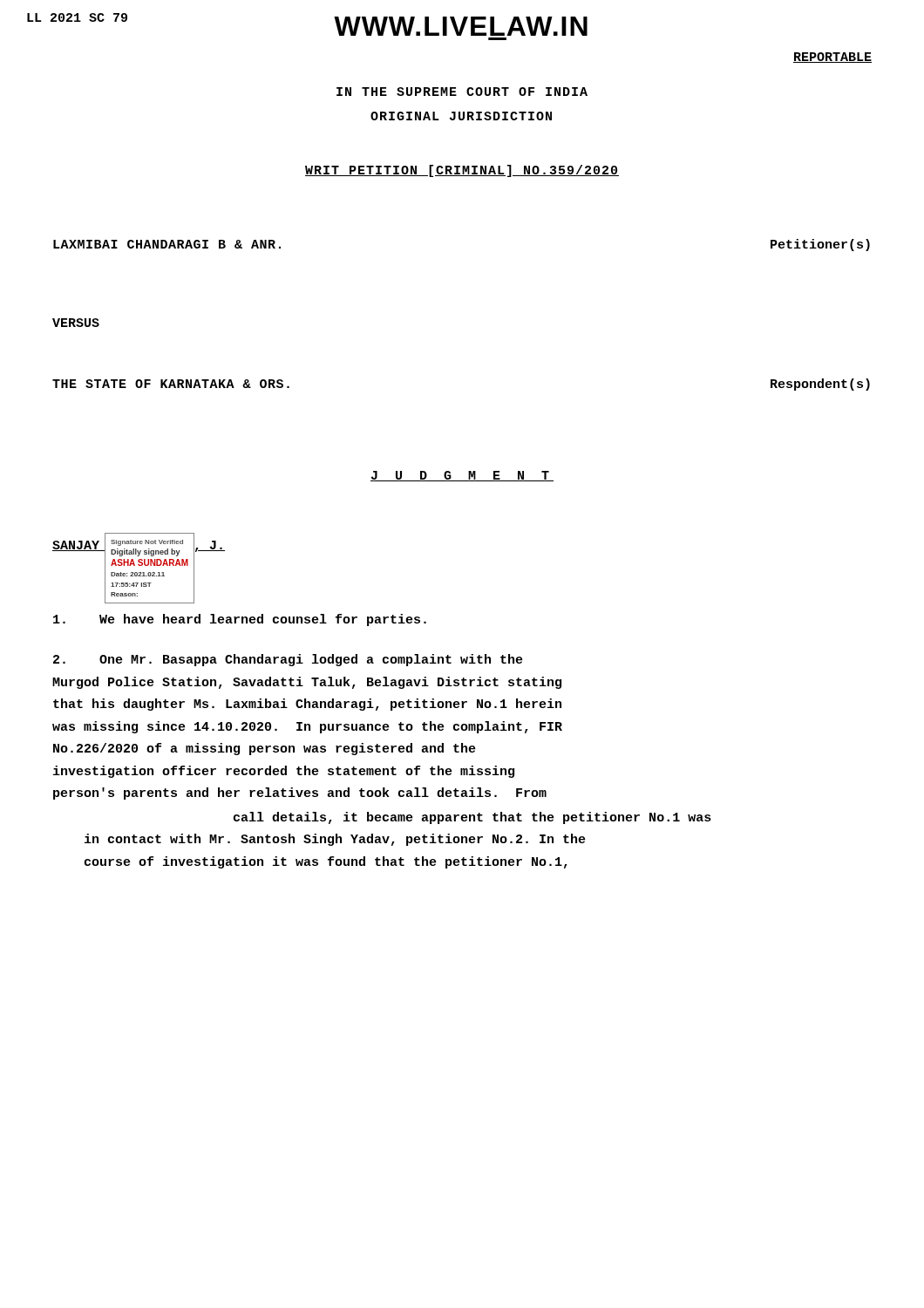Locate the list item containing "2. One Mr. Basappa Chandaragi lodged a"

coord(462,762)
